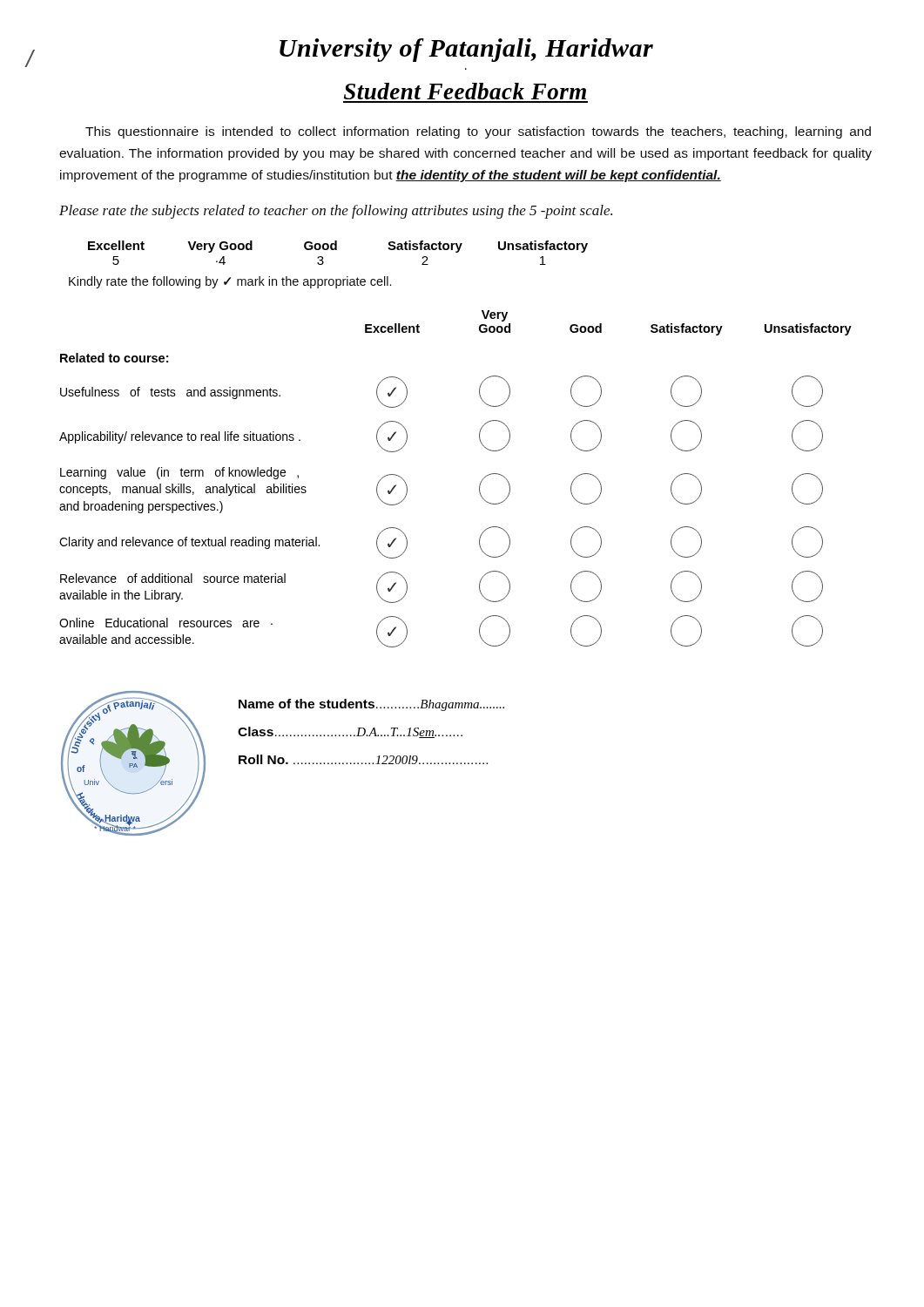Locate the table with the text "Excellent 5 Very"

pyautogui.click(x=465, y=253)
